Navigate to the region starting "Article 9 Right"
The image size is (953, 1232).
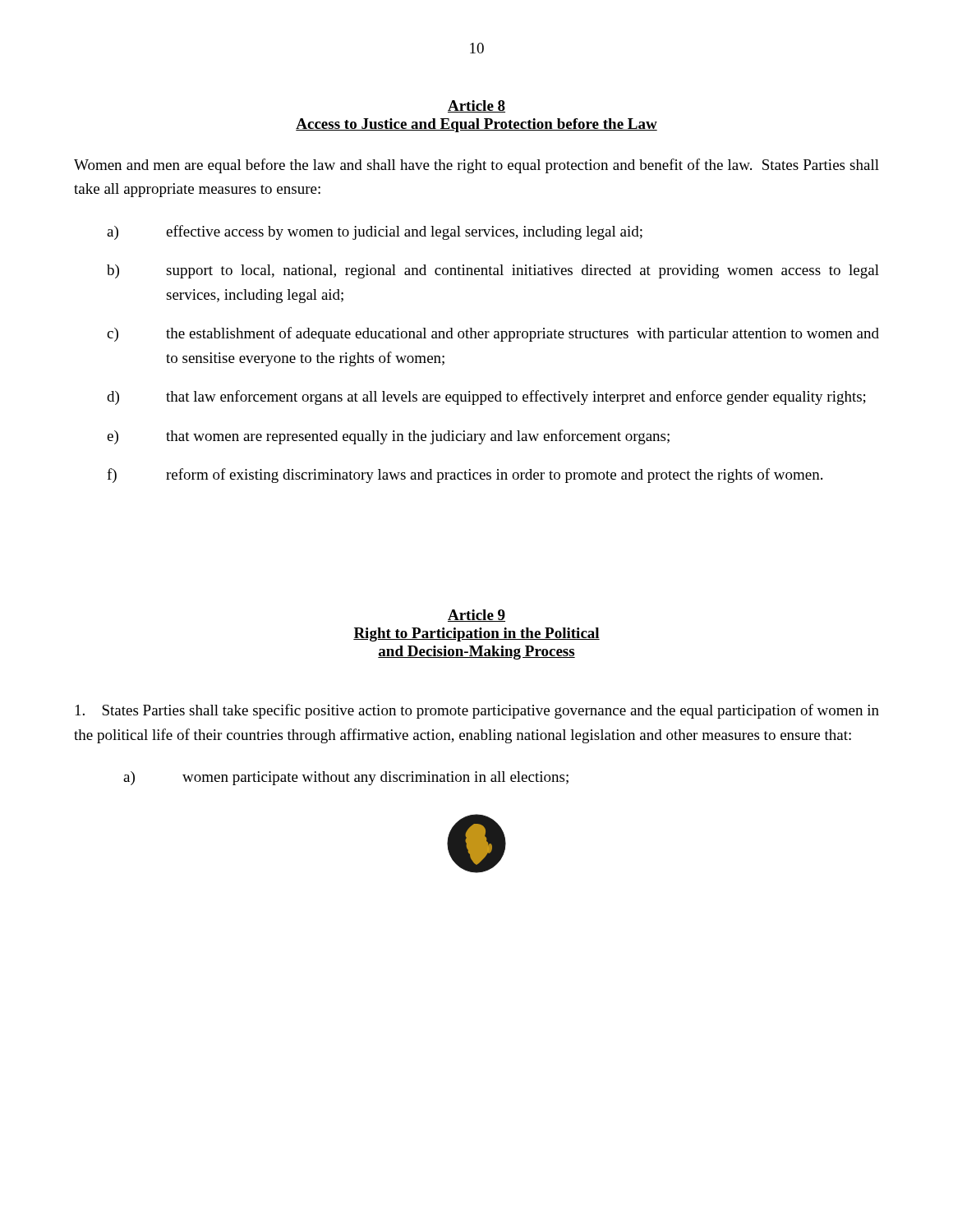[x=476, y=633]
